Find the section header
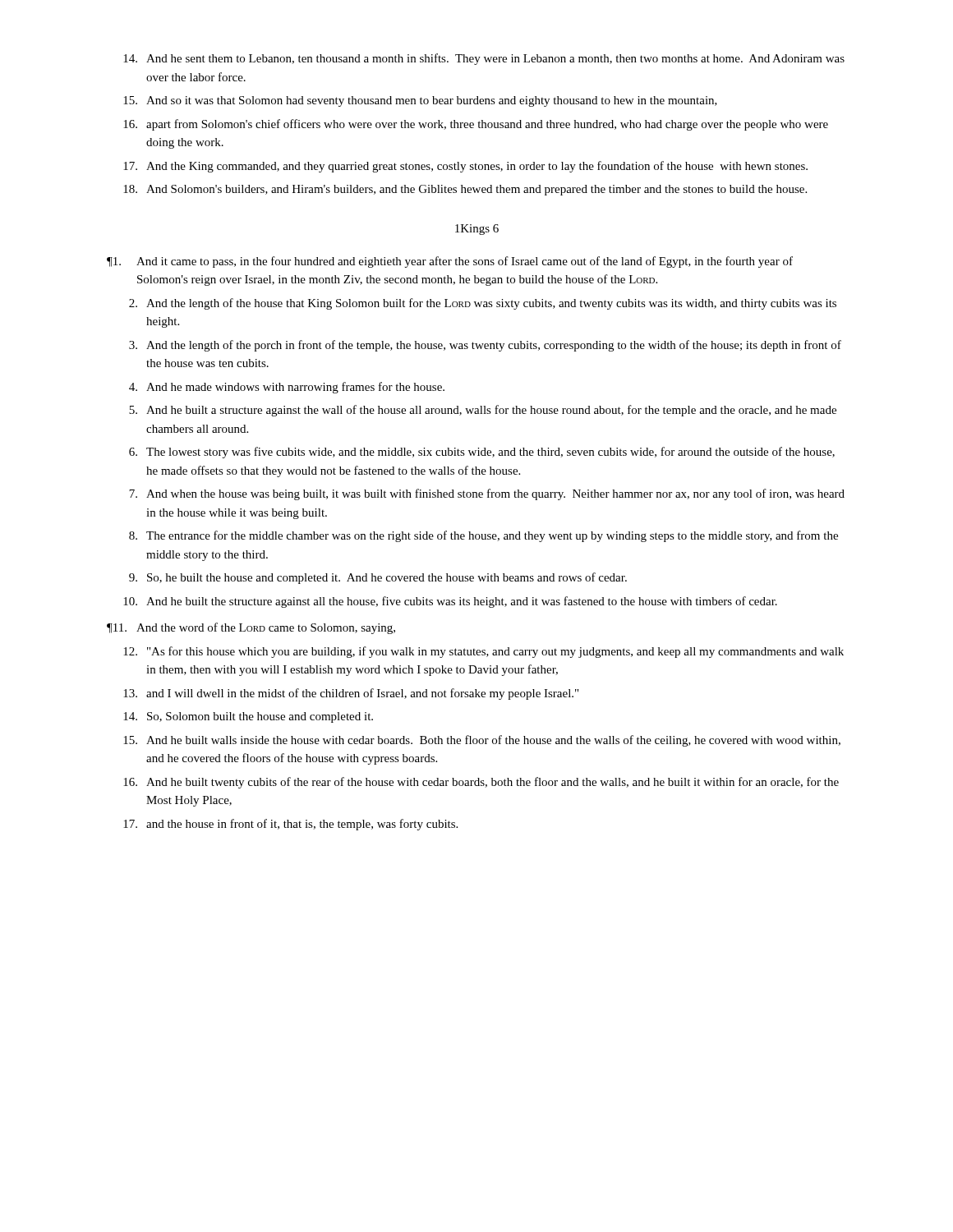This screenshot has height=1232, width=953. [x=476, y=228]
